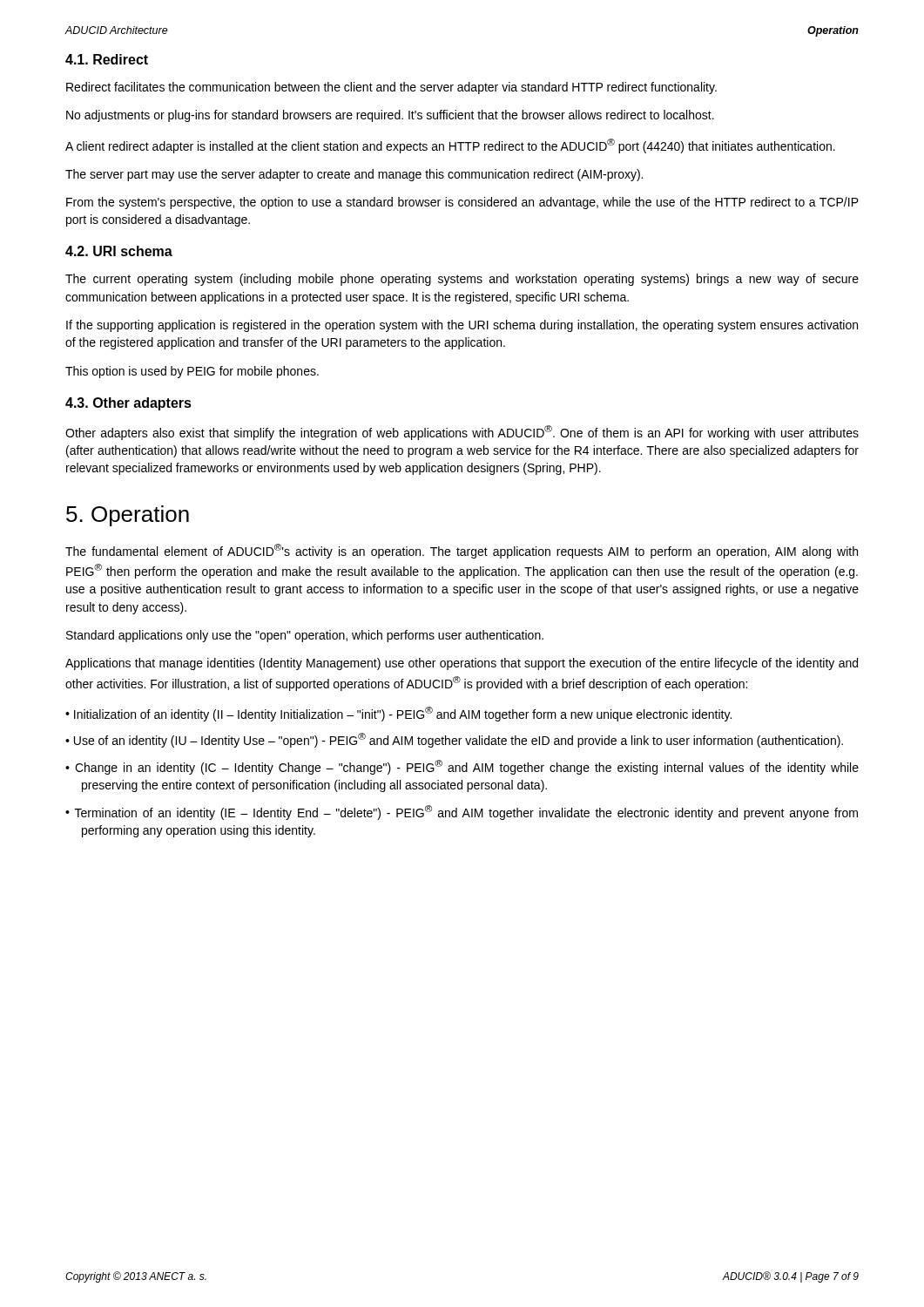Viewport: 924px width, 1307px height.
Task: Find the element starting "Use of an identity (IU – Identity"
Action: tap(462, 740)
